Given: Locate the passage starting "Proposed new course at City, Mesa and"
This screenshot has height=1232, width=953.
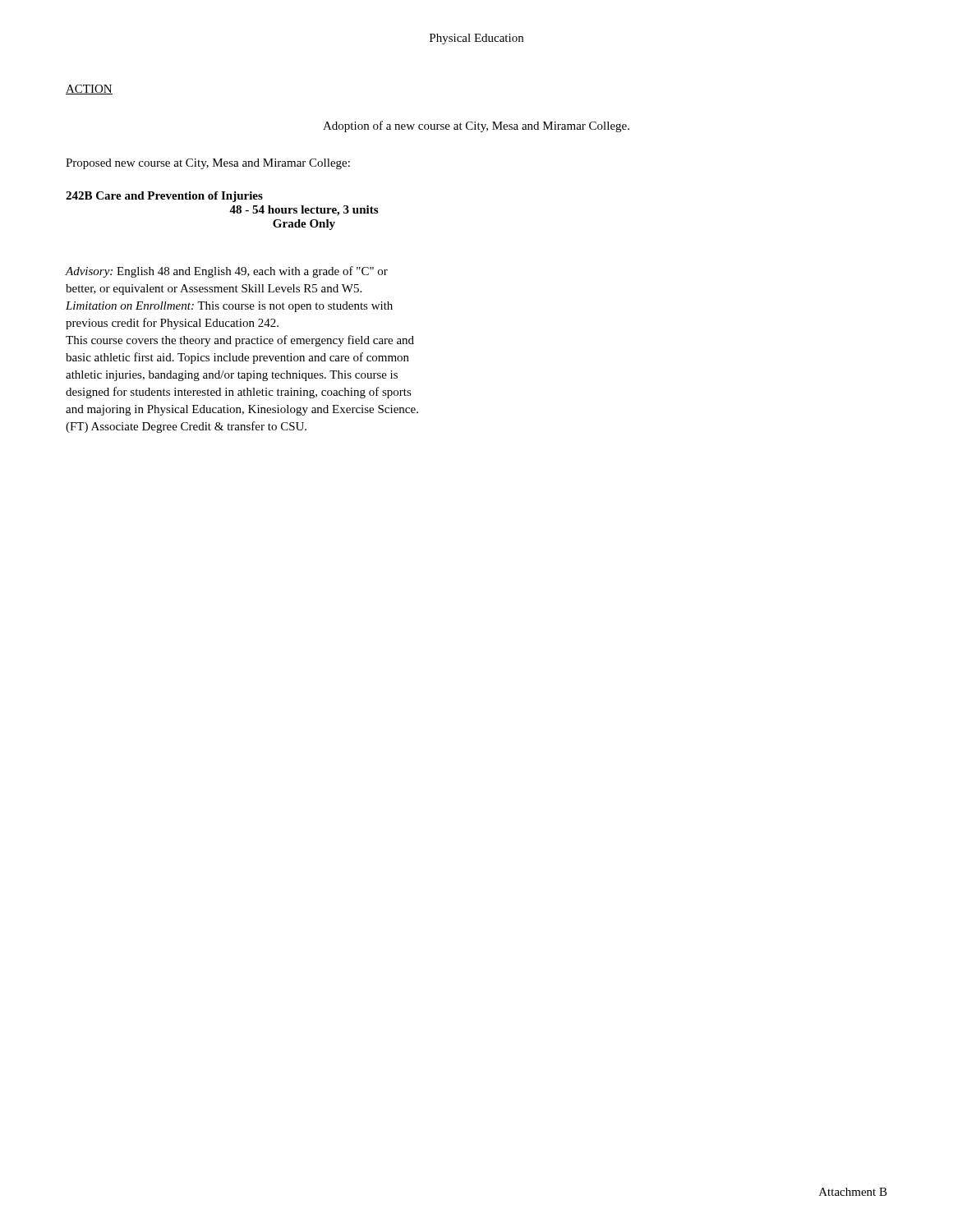Looking at the screenshot, I should click(208, 163).
